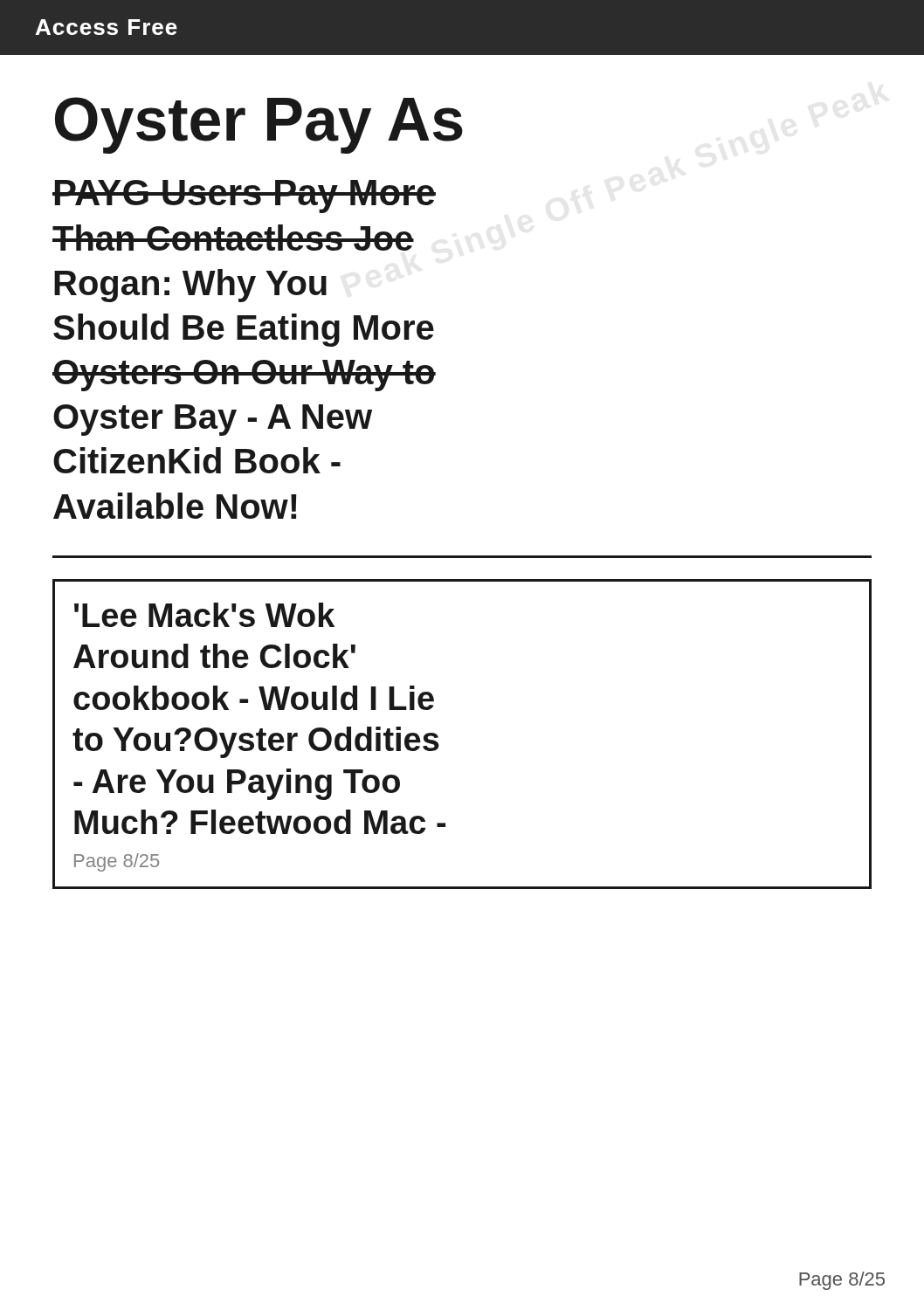The width and height of the screenshot is (924, 1310).
Task: Click the section header
Action: click(x=462, y=734)
